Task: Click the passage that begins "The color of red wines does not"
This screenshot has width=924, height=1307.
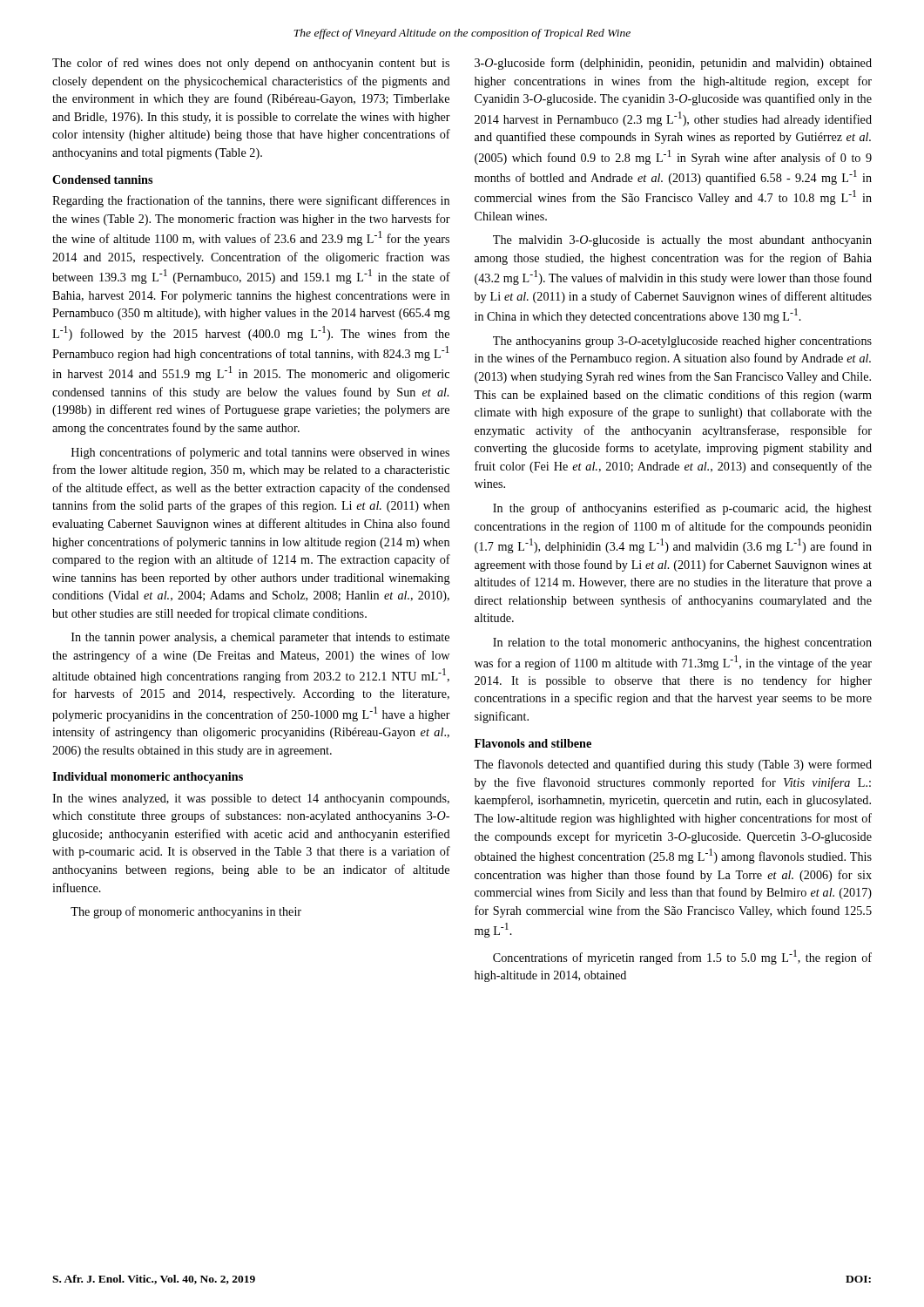Action: [x=251, y=108]
